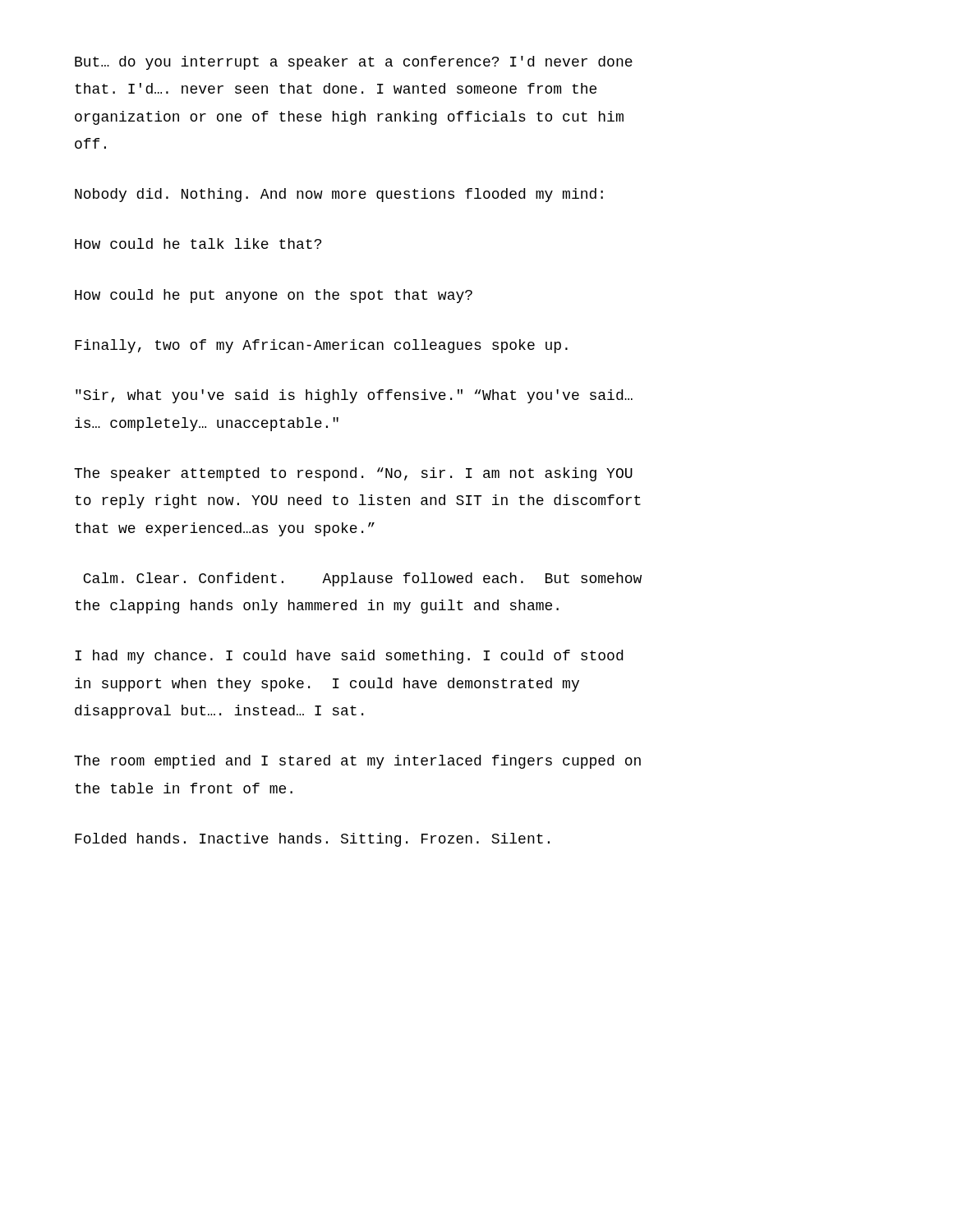Screen dimensions: 1232x953
Task: Find the text block with the text "Nobody did. Nothing. And now more questions flooded"
Action: click(x=340, y=195)
